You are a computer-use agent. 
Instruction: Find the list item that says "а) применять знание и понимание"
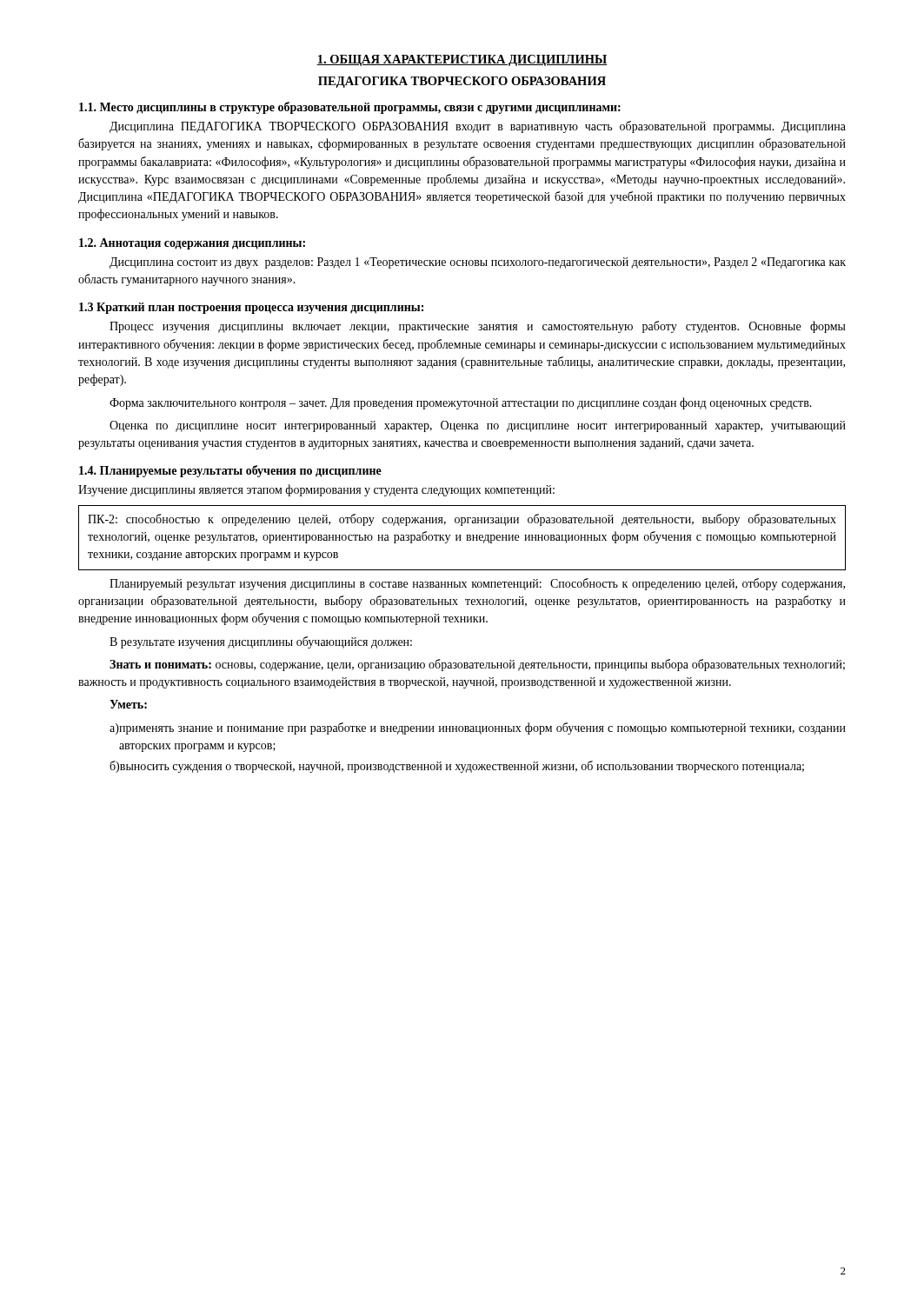coord(462,737)
